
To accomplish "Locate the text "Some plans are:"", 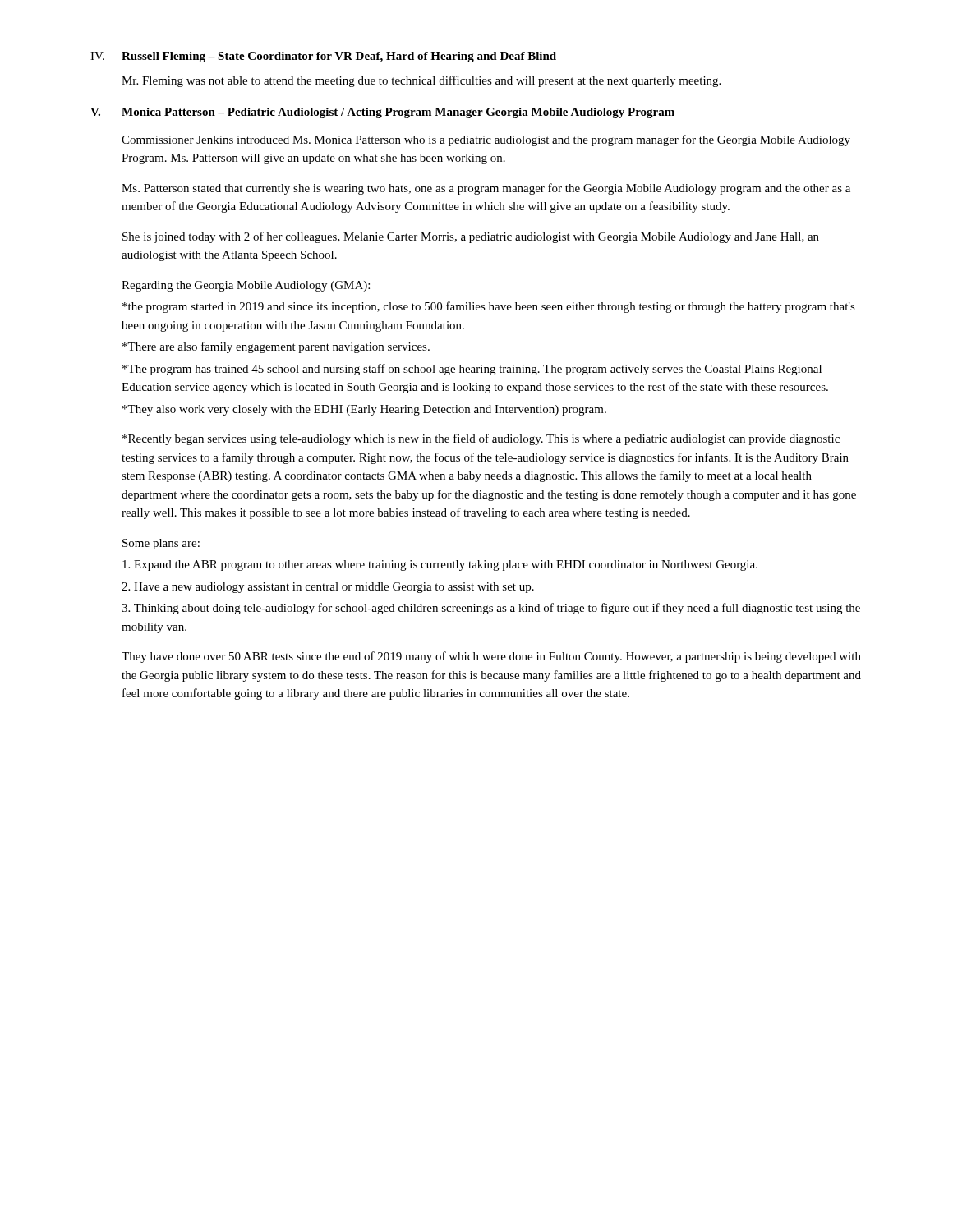I will (x=161, y=543).
